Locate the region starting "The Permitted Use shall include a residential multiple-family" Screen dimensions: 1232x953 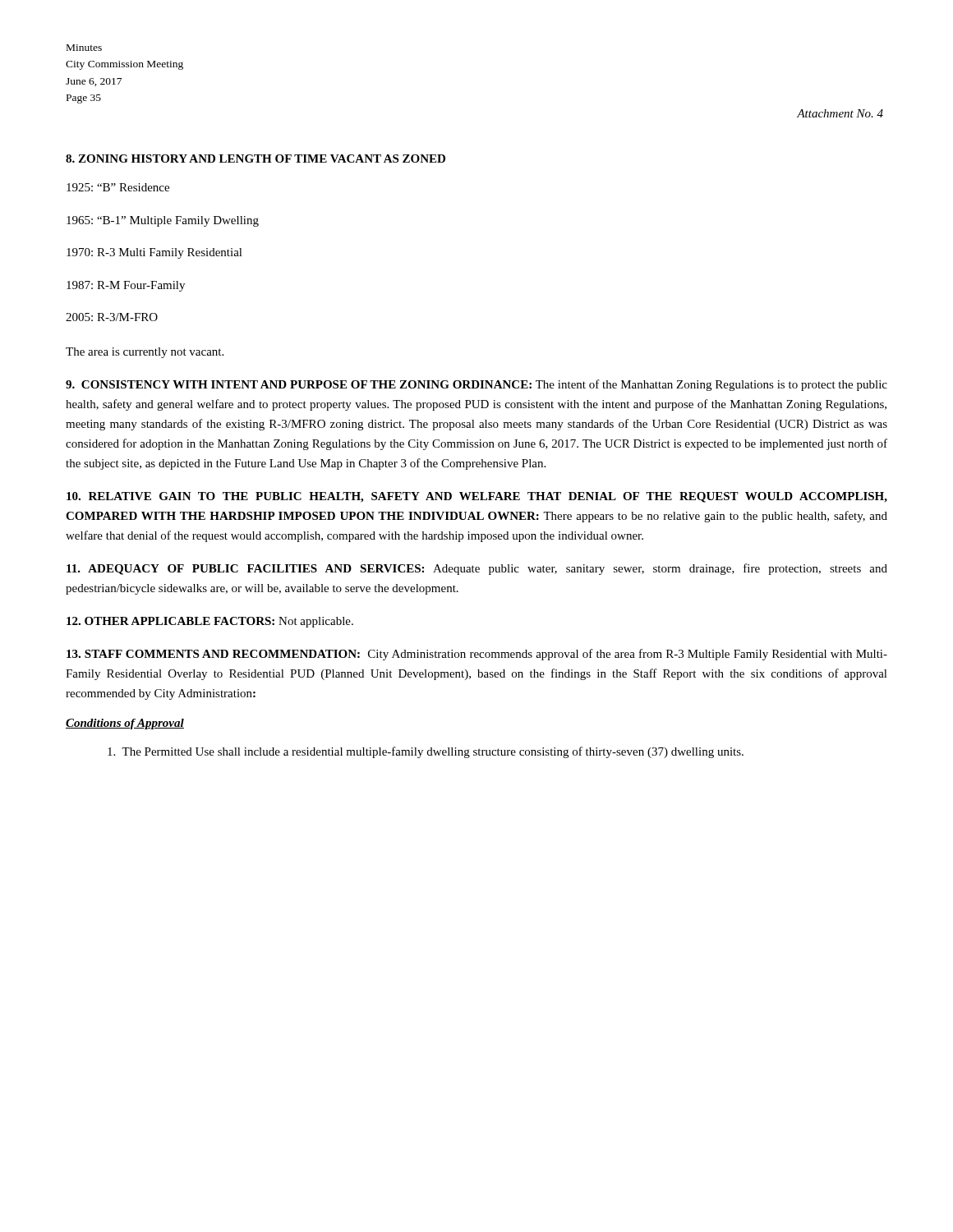(x=426, y=751)
